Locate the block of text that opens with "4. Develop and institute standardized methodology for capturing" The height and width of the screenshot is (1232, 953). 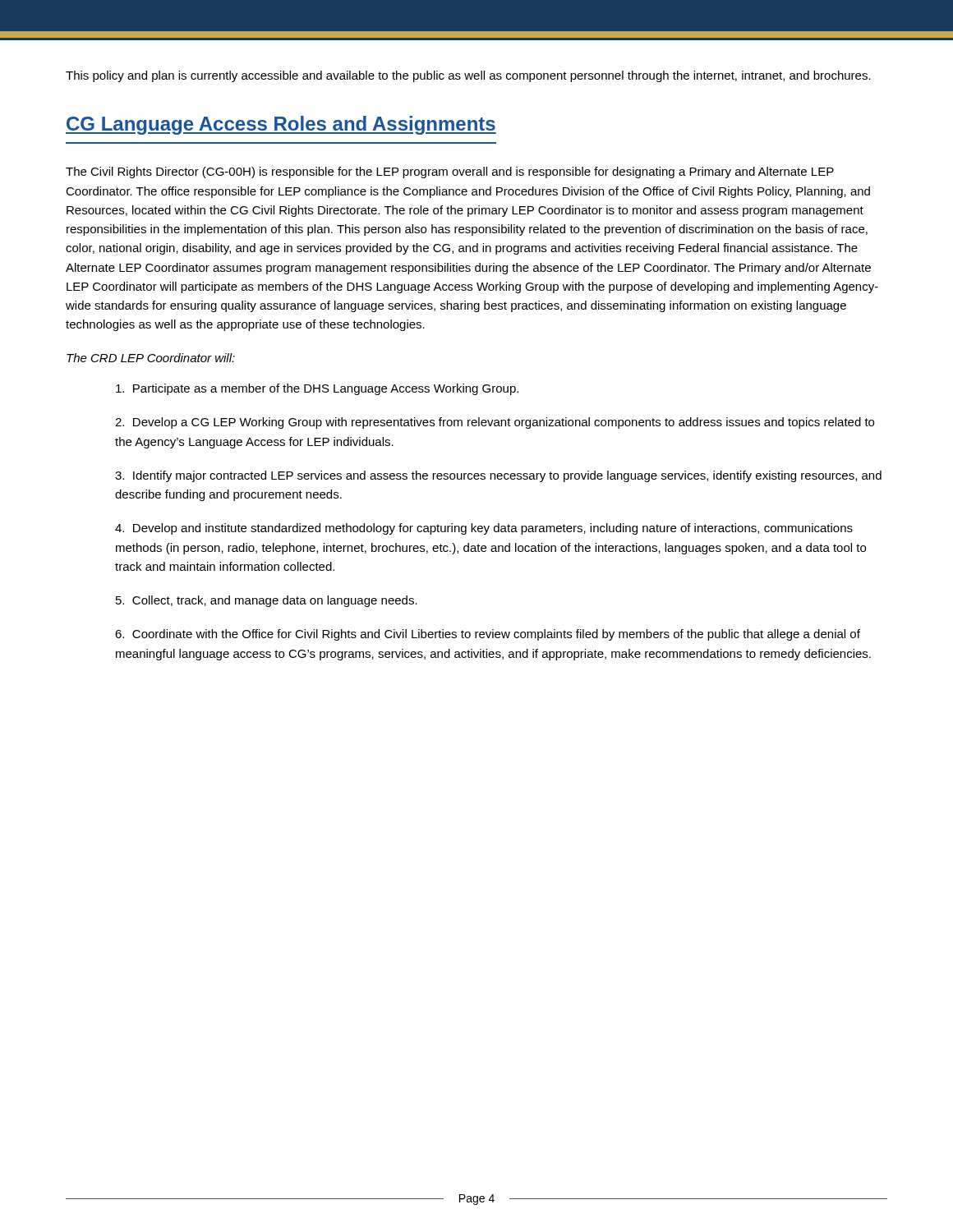[491, 547]
